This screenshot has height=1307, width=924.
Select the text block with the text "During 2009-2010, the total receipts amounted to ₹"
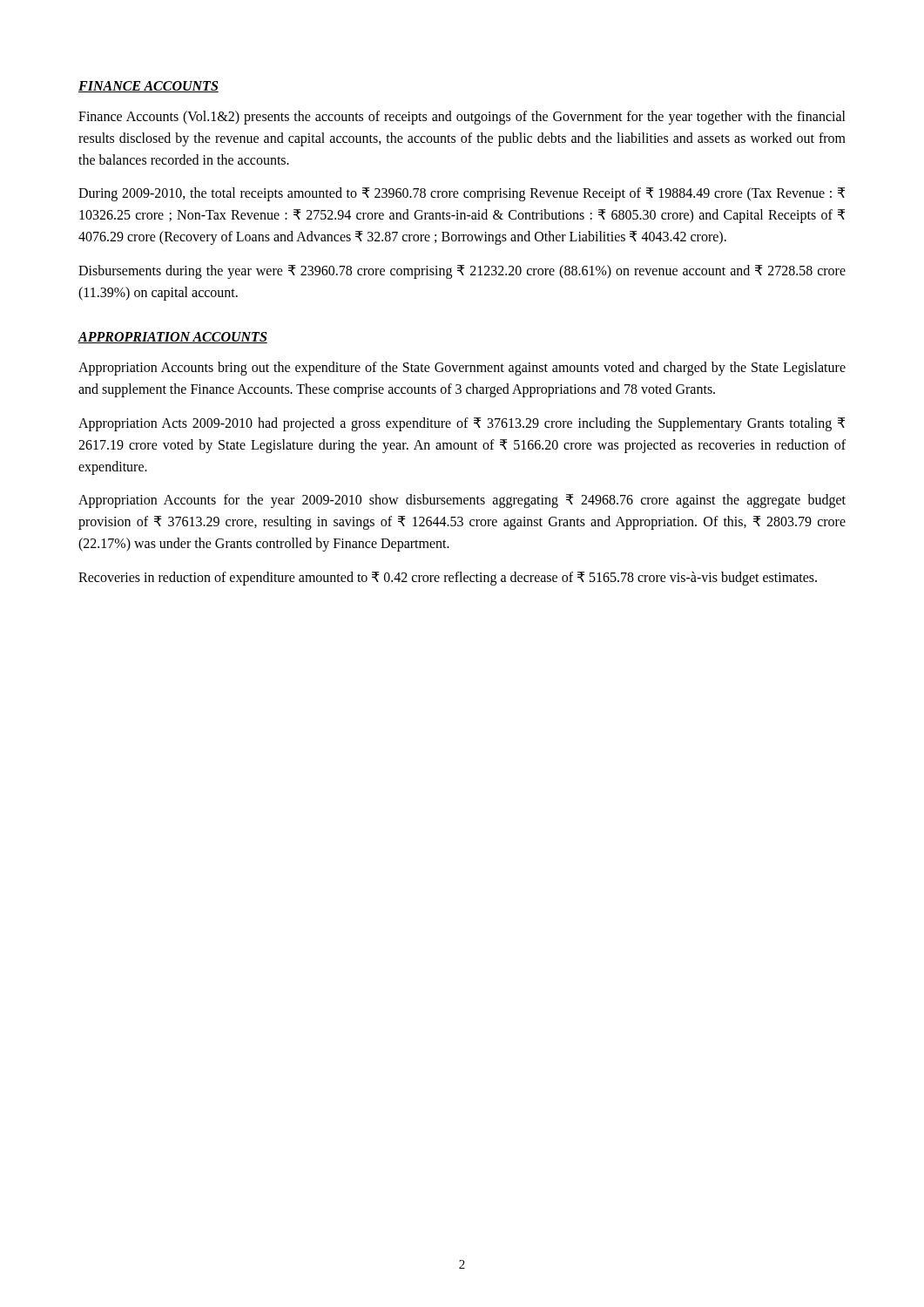[462, 216]
